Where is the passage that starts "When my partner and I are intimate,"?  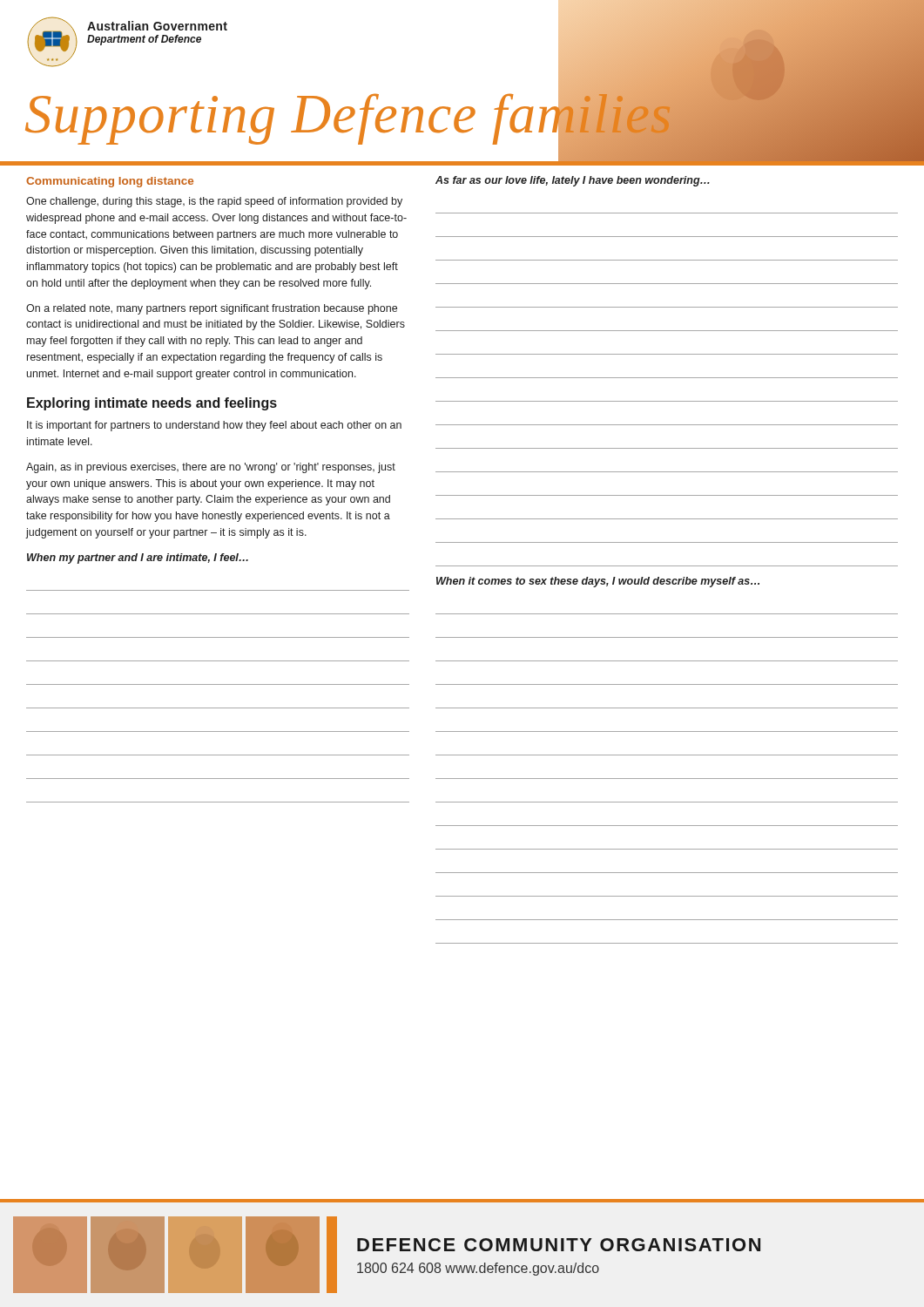click(x=138, y=557)
